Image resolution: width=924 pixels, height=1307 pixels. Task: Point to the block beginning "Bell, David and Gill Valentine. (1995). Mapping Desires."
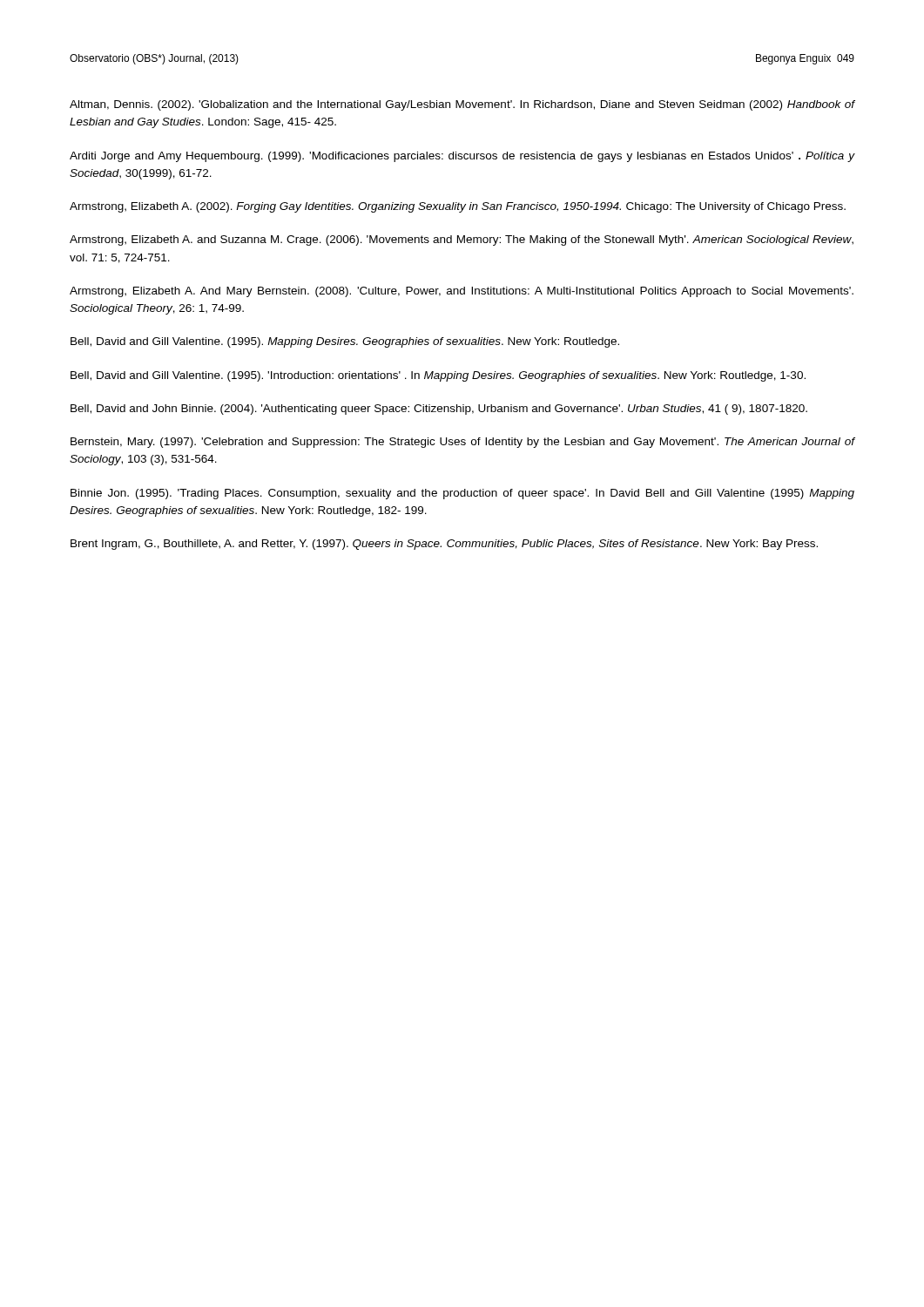click(x=345, y=341)
